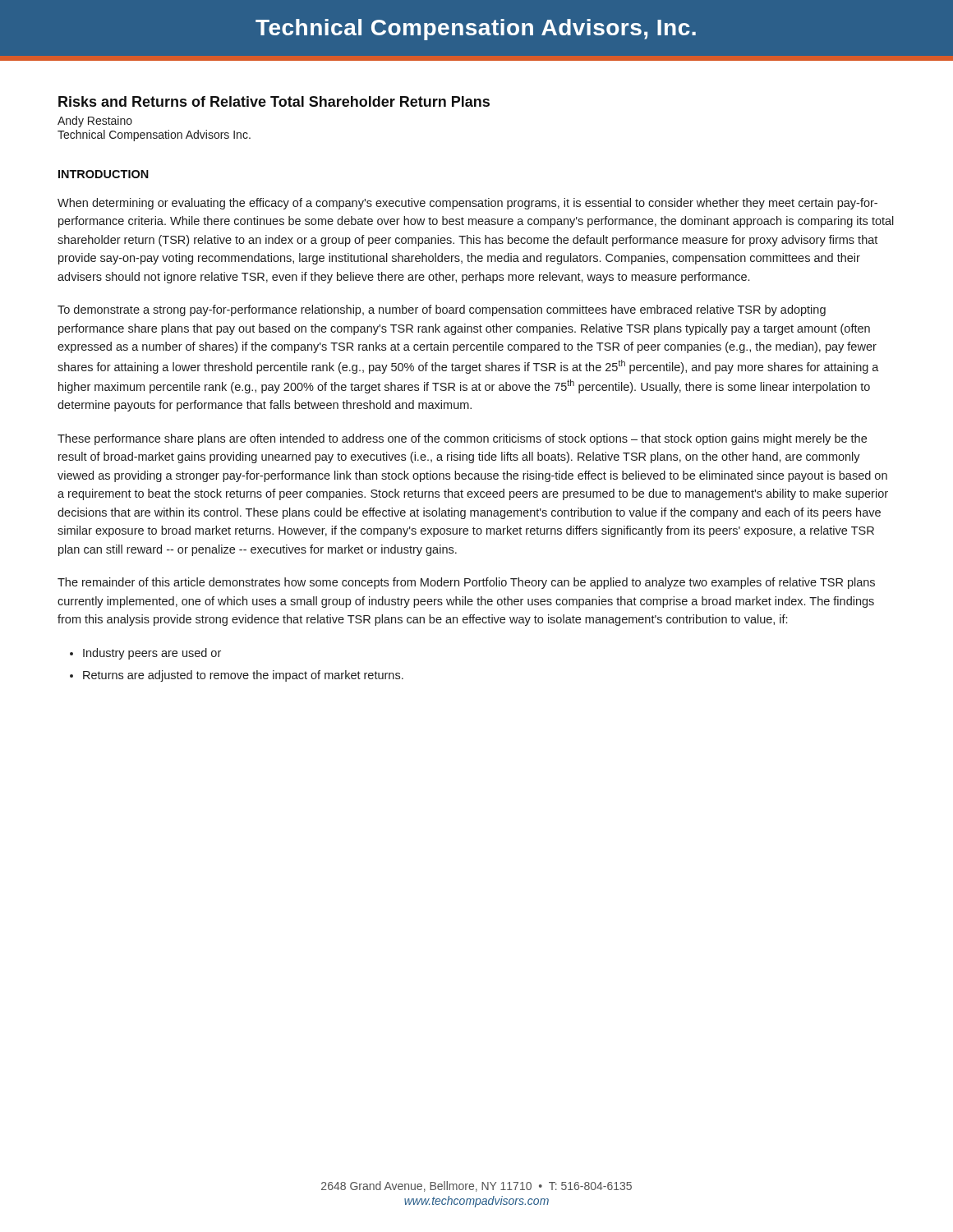This screenshot has height=1232, width=953.
Task: Point to the block beginning "To demonstrate a"
Action: pos(468,358)
